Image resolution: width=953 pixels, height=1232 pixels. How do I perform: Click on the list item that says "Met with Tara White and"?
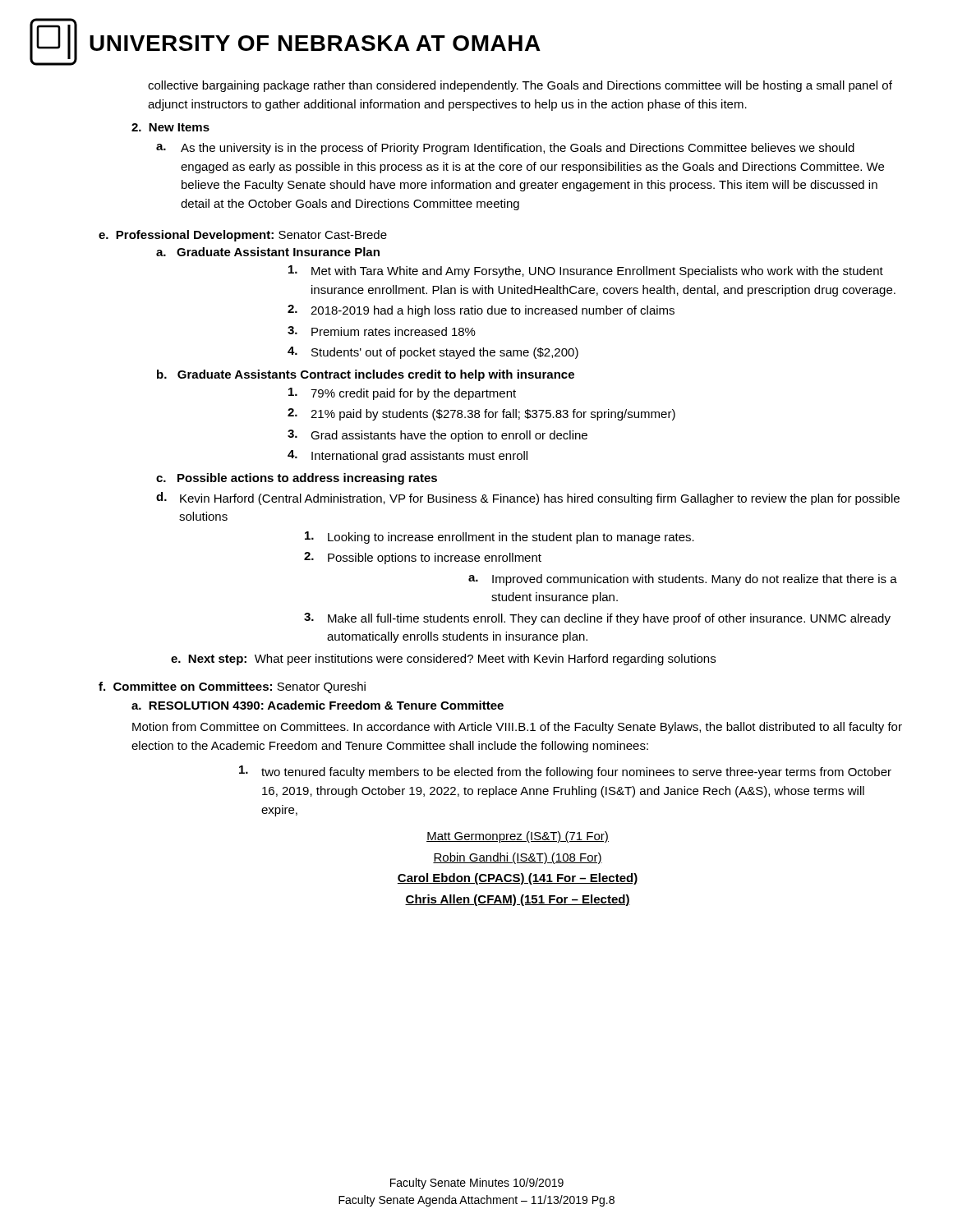(x=596, y=281)
